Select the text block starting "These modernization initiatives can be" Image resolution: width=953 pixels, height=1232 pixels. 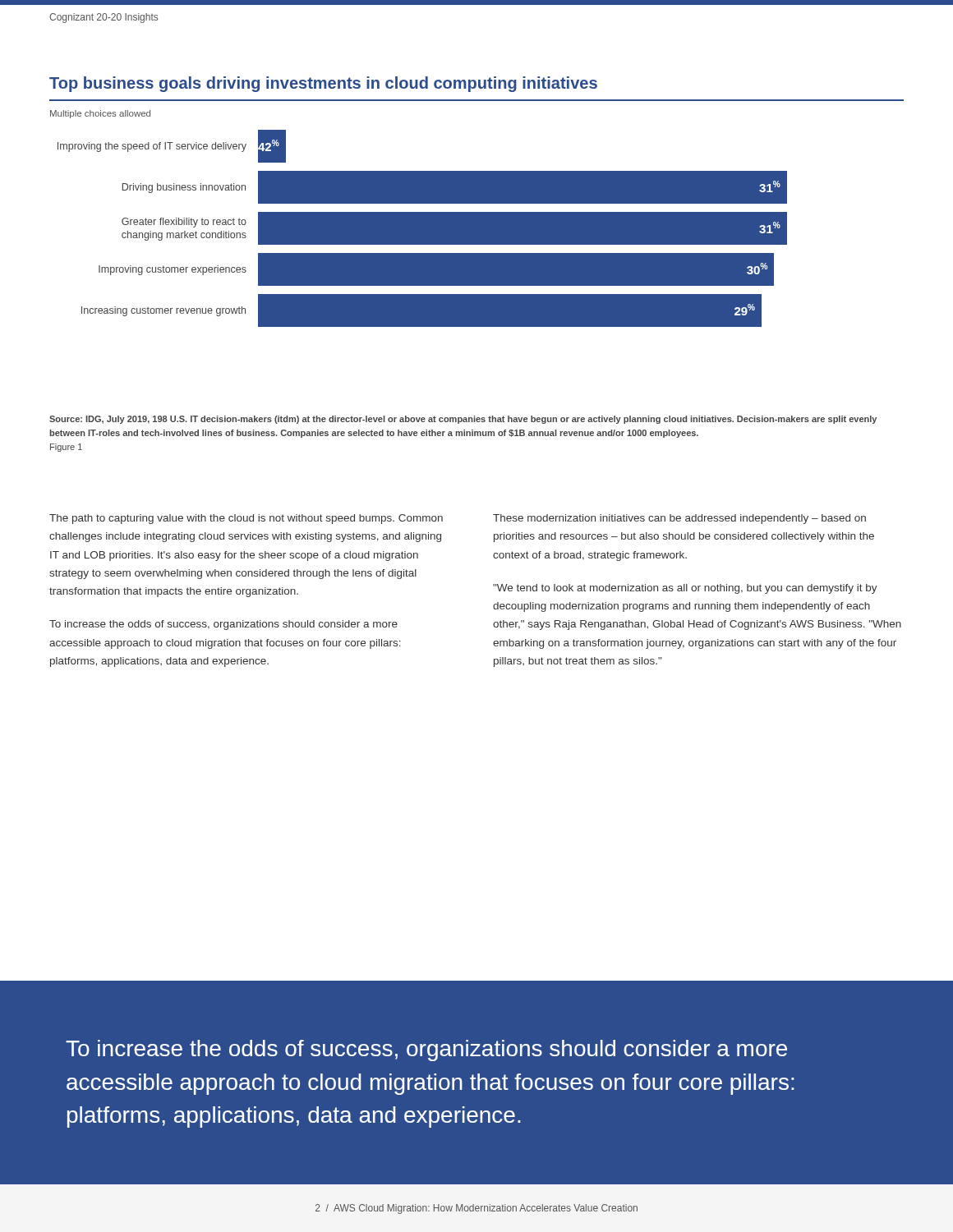tap(698, 590)
